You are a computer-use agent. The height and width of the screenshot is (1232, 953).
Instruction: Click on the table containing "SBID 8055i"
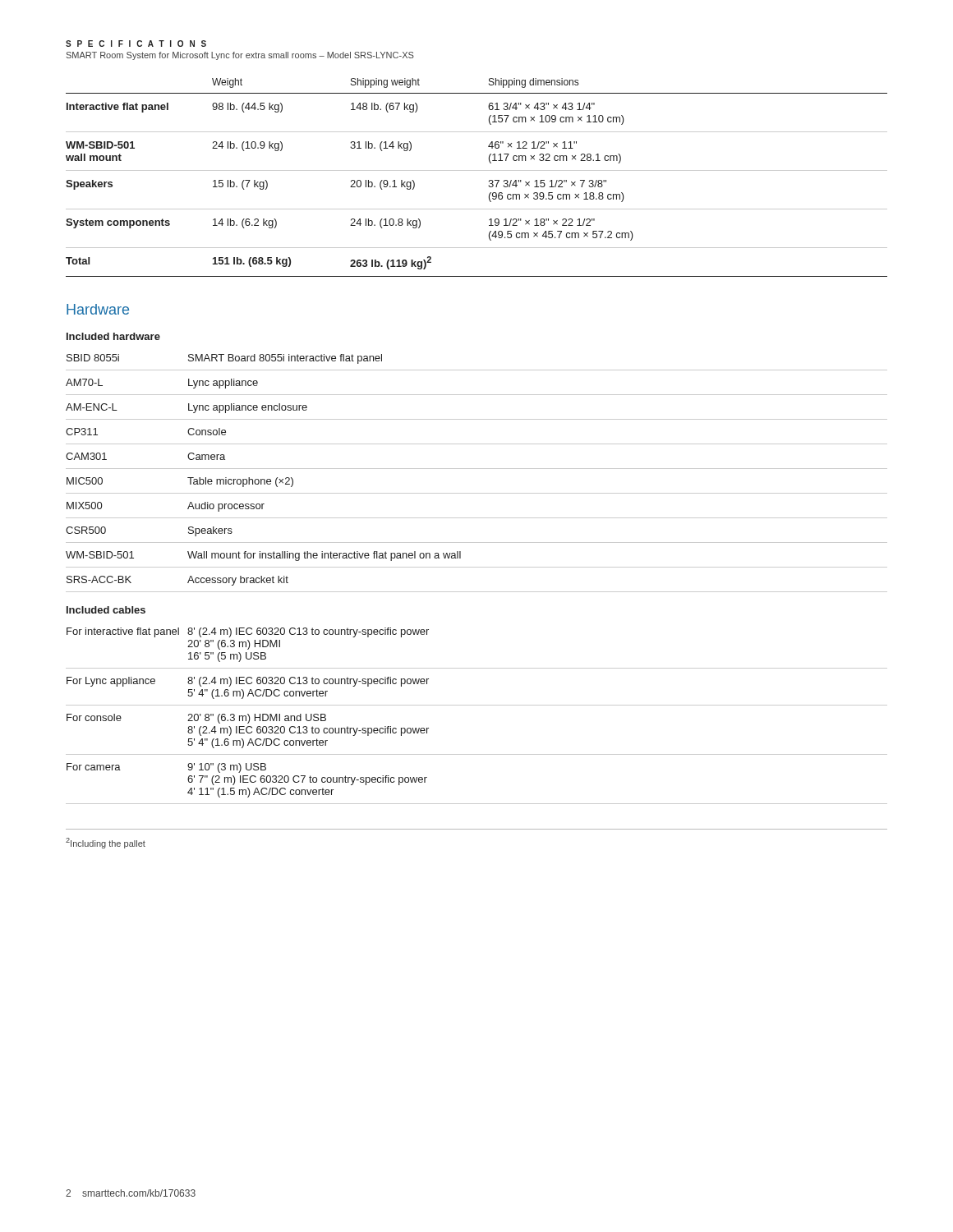coord(476,567)
